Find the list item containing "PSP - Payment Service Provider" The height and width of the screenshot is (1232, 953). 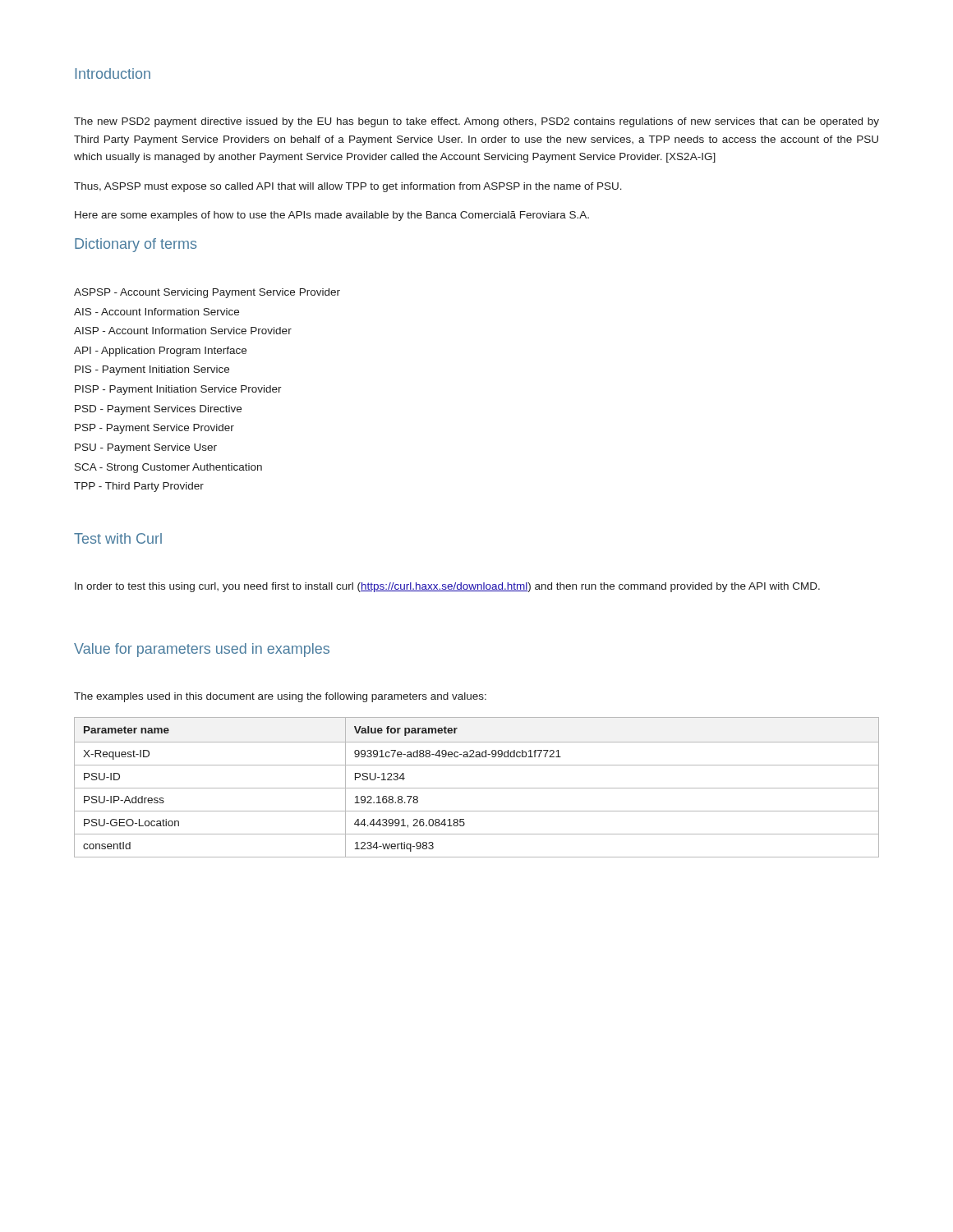(154, 429)
